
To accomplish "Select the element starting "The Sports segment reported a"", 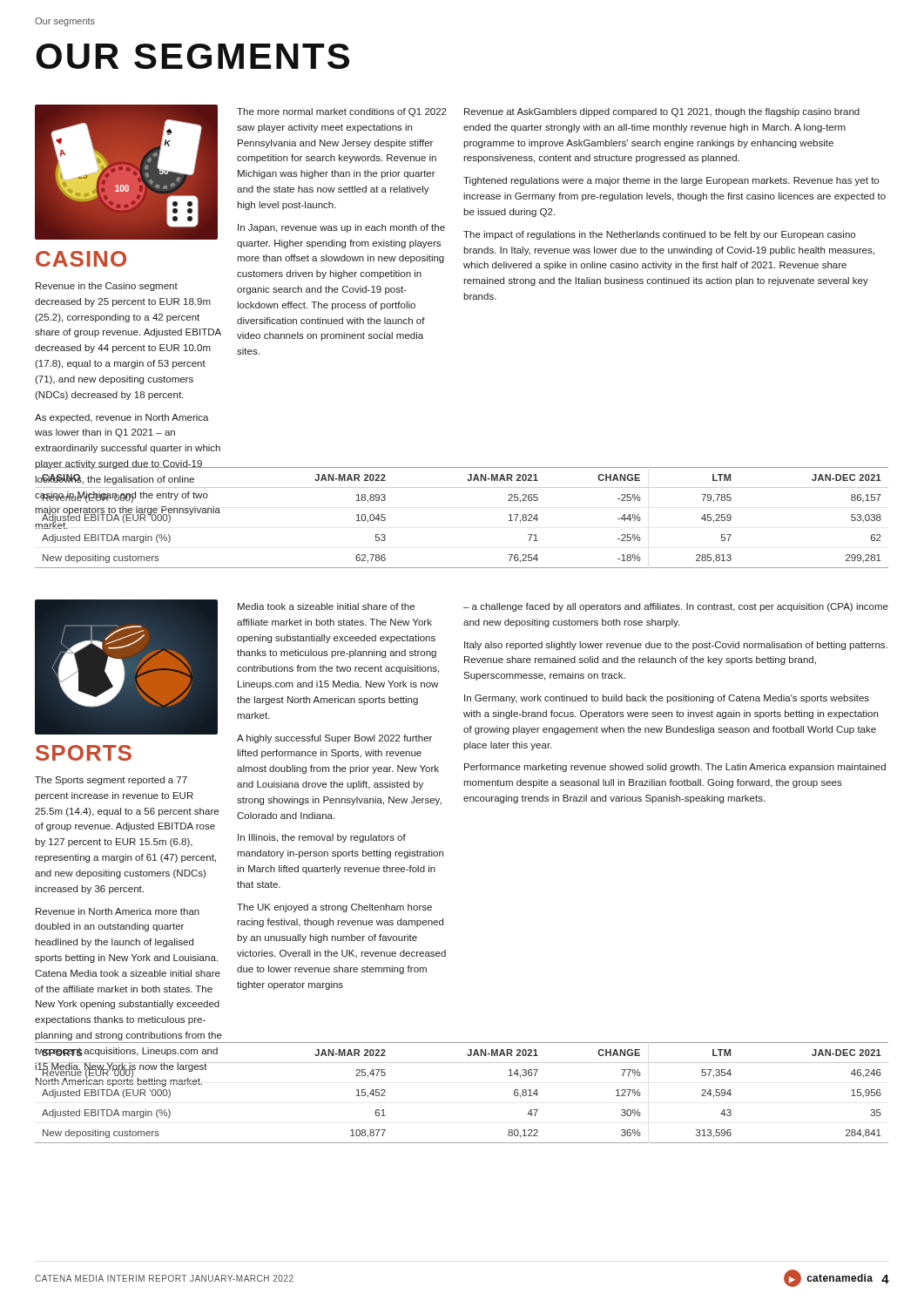I will 128,932.
